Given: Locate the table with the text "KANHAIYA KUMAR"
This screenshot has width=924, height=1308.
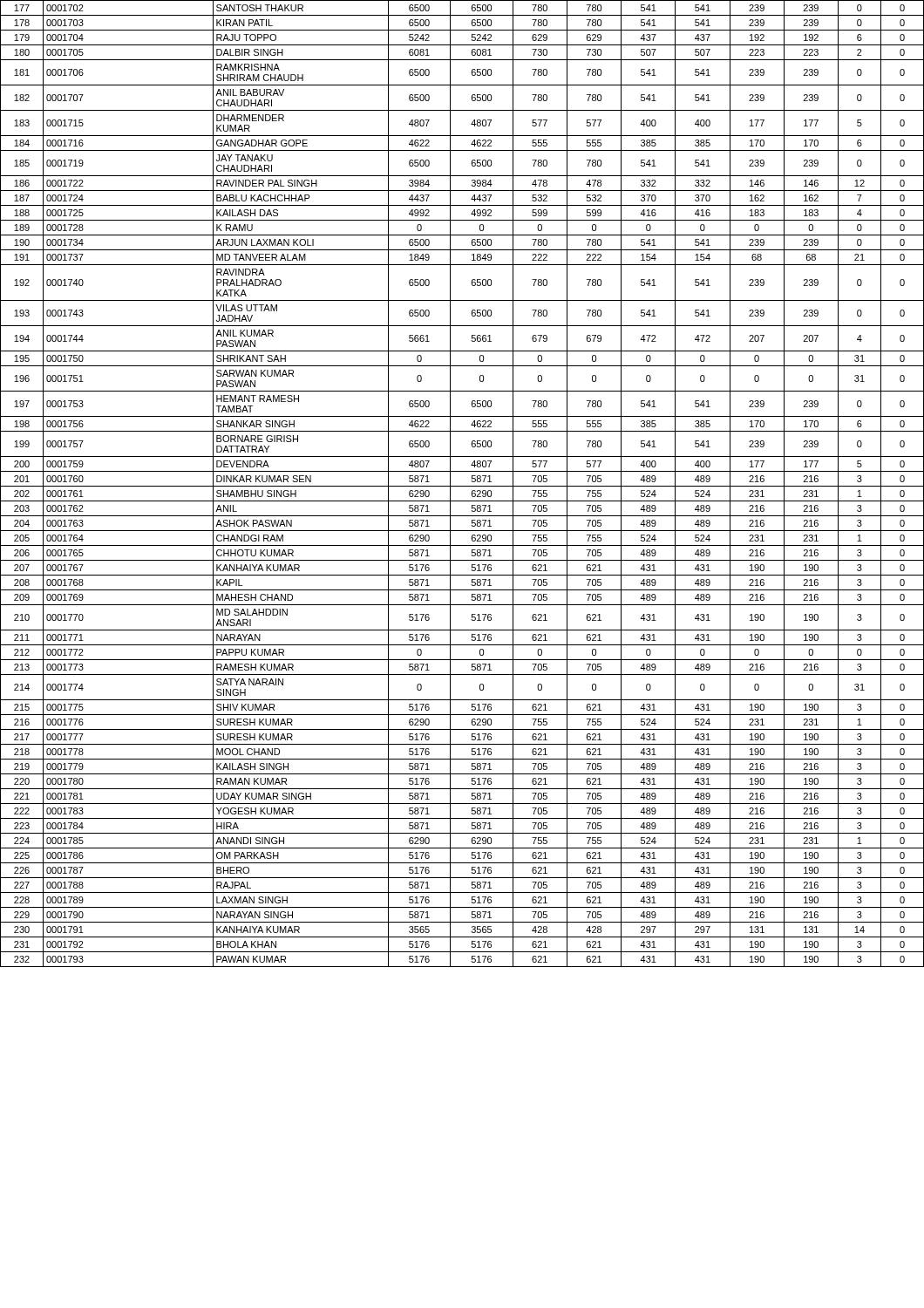Looking at the screenshot, I should (462, 484).
